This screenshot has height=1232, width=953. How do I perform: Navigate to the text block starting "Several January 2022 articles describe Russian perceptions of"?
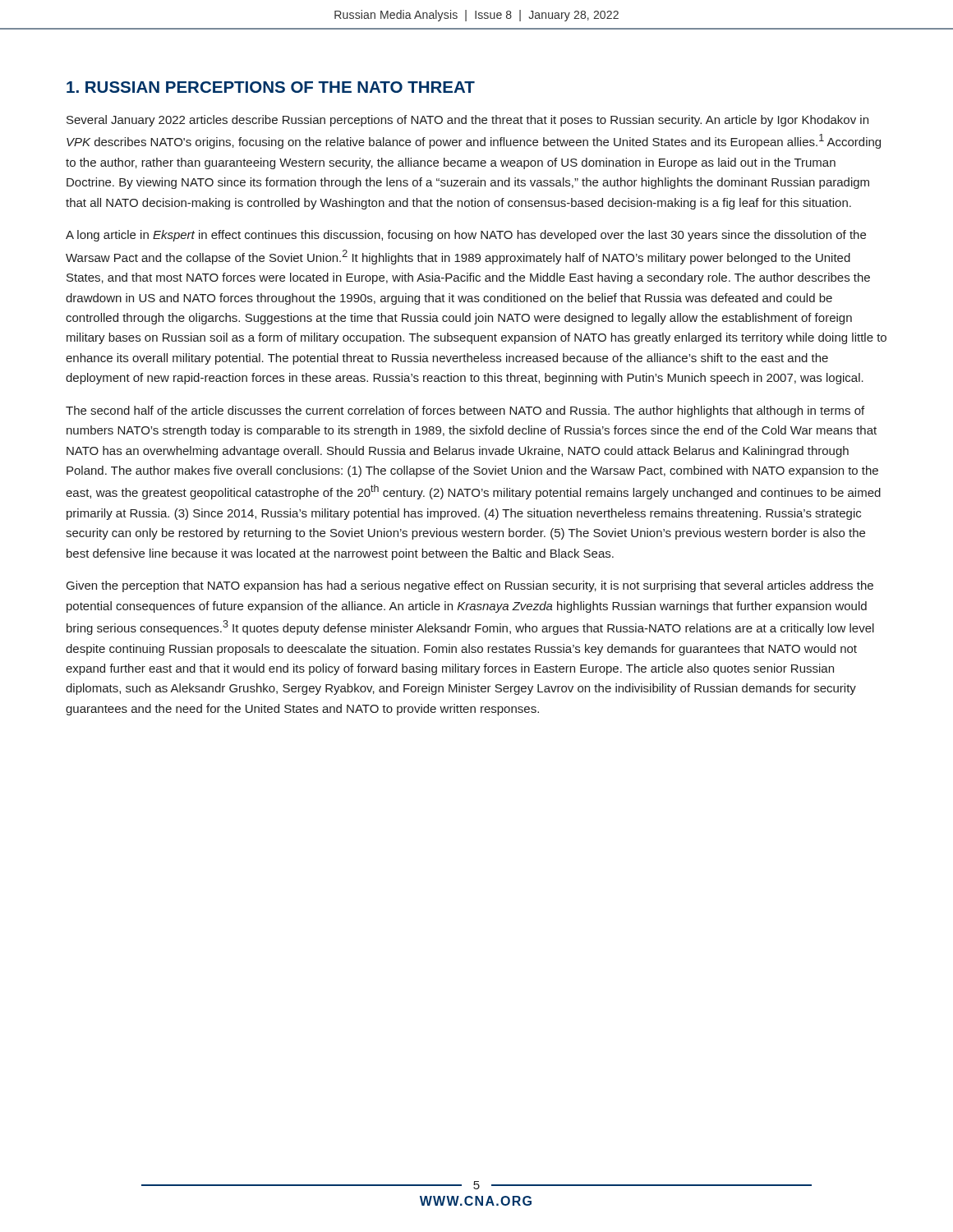click(474, 161)
